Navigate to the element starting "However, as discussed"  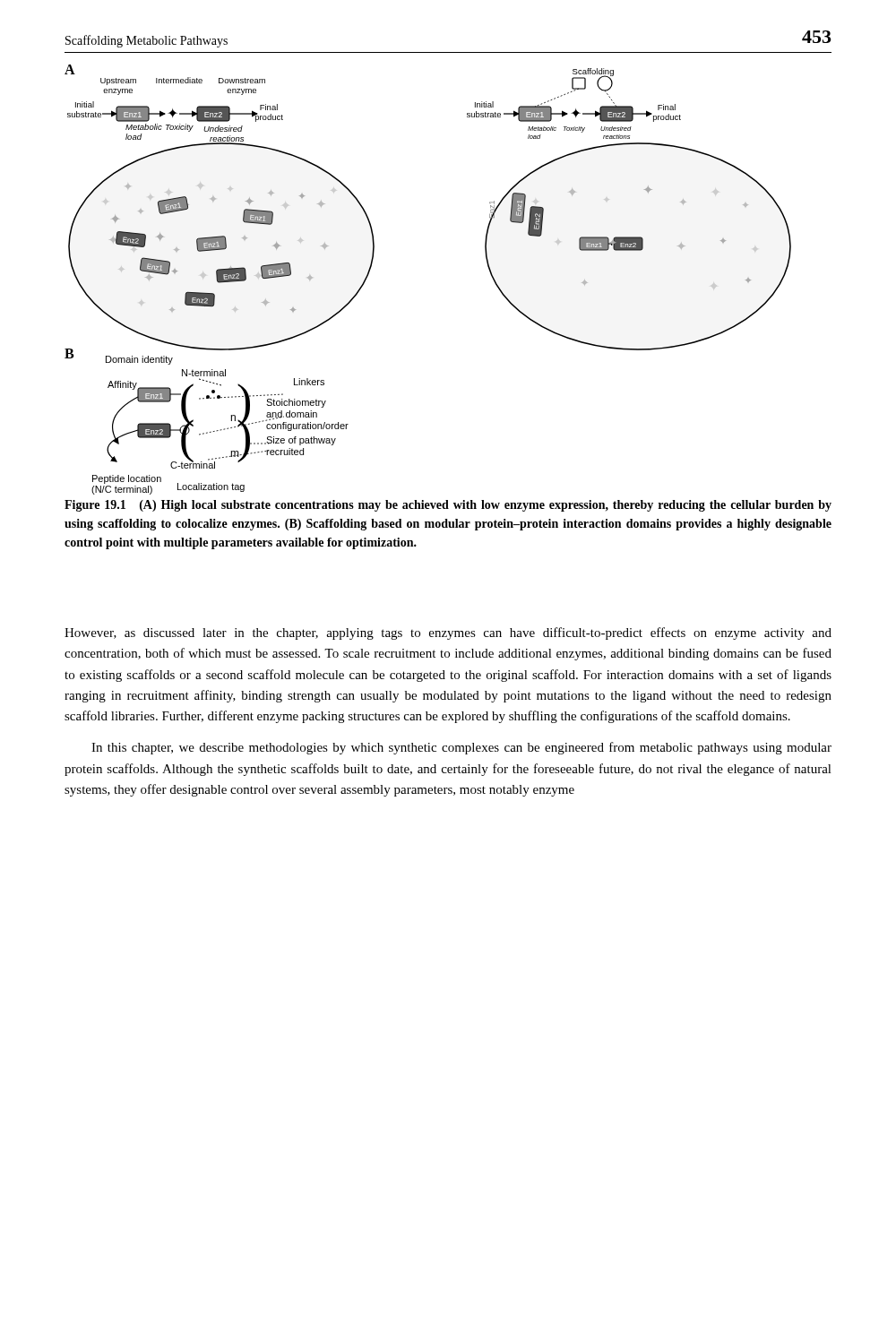448,675
